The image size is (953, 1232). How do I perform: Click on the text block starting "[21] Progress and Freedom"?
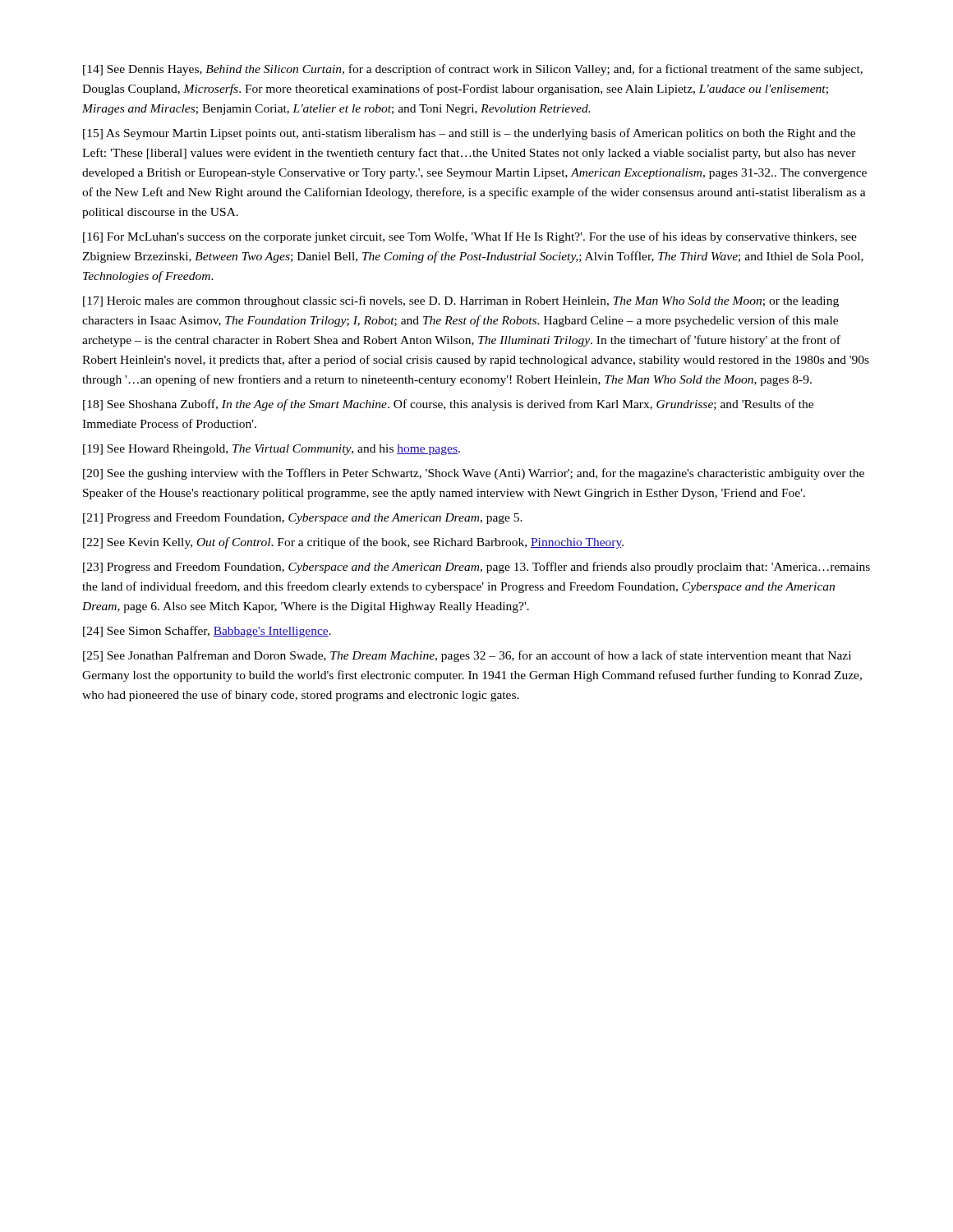coord(476,518)
